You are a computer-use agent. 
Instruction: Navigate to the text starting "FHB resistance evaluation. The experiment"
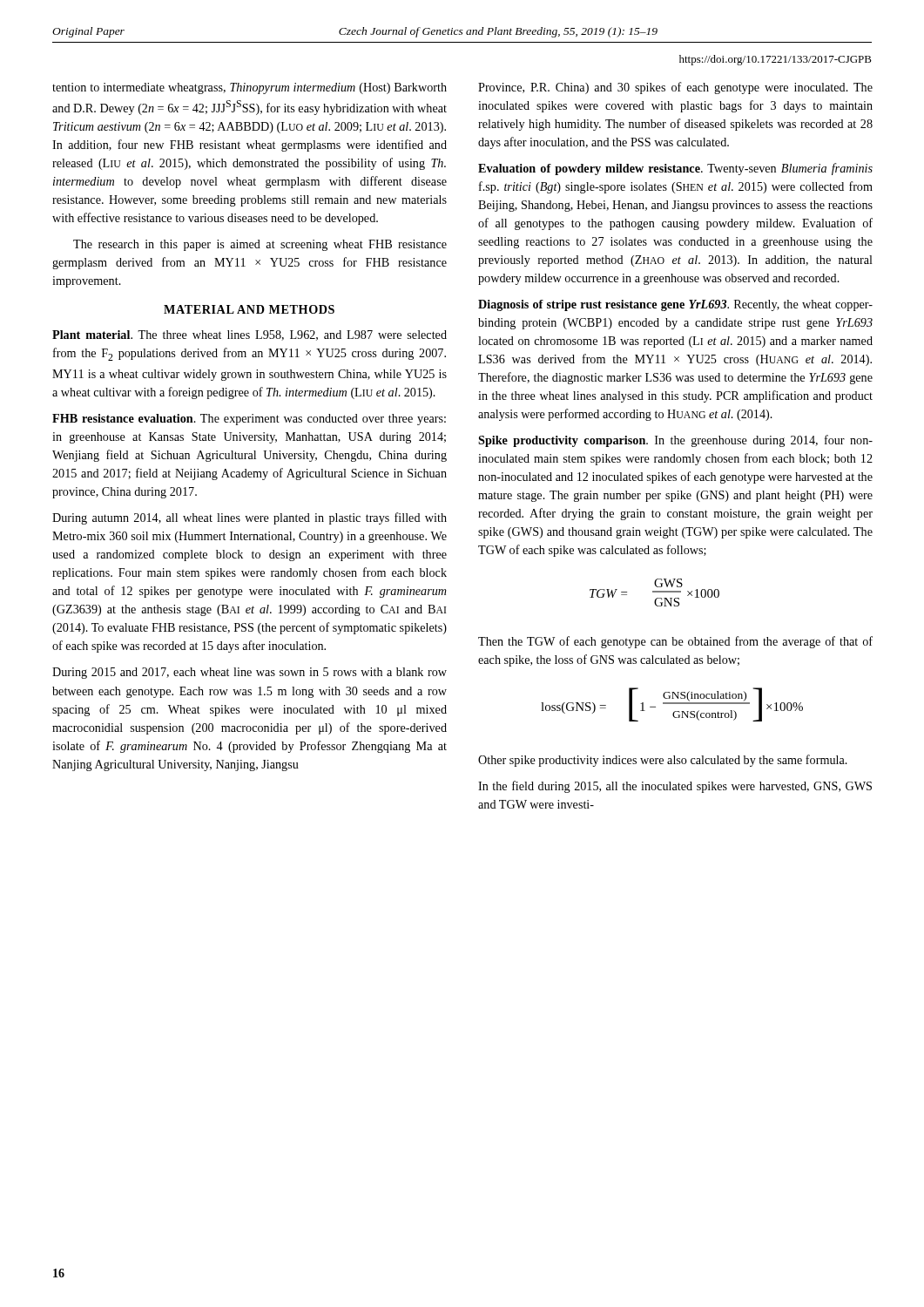[250, 455]
